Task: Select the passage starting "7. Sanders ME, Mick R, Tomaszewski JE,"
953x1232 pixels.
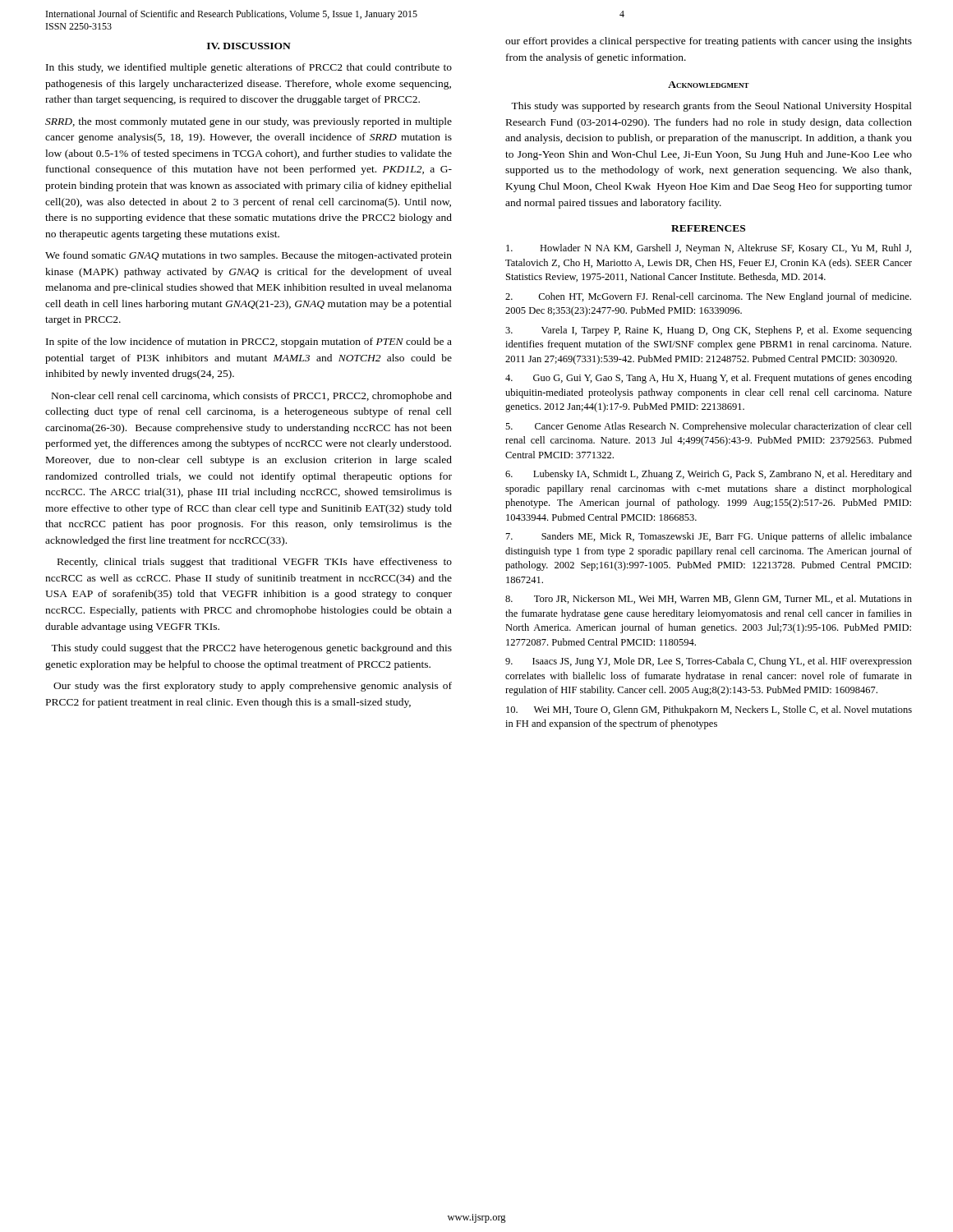Action: 709,558
